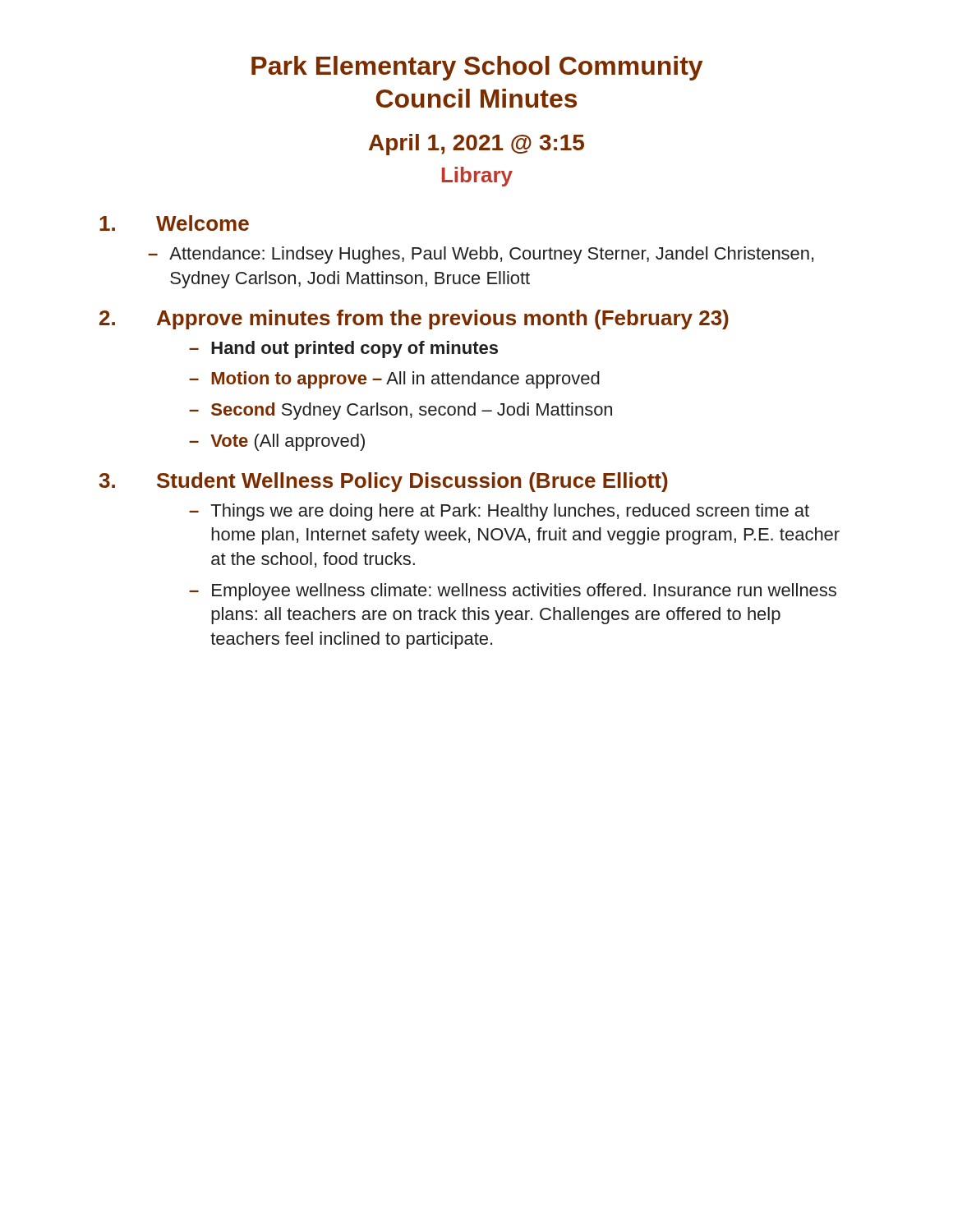Where is the section header that starts "2. Approve minutes"?

pos(414,318)
